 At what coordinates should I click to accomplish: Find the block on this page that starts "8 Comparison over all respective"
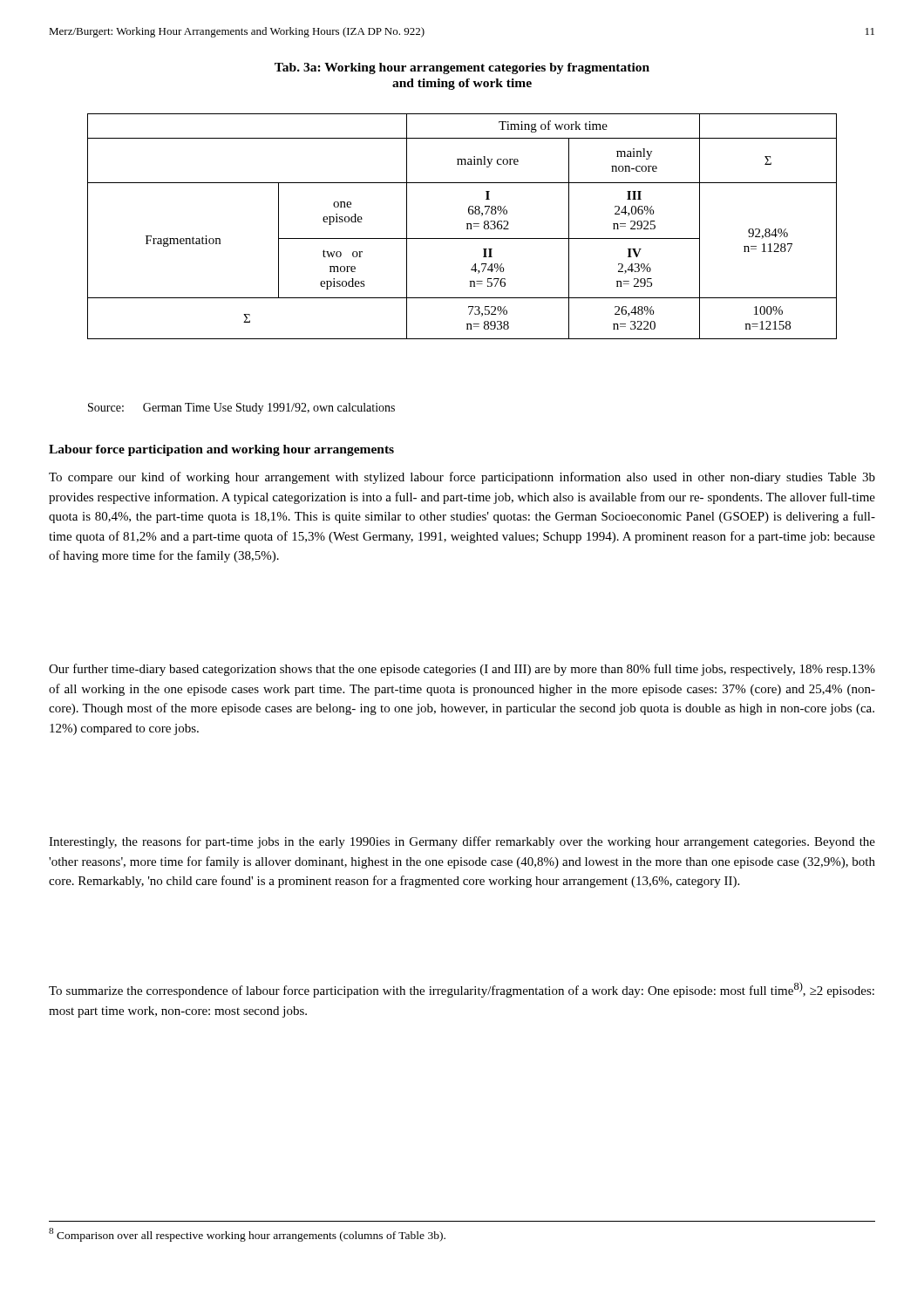click(247, 1233)
